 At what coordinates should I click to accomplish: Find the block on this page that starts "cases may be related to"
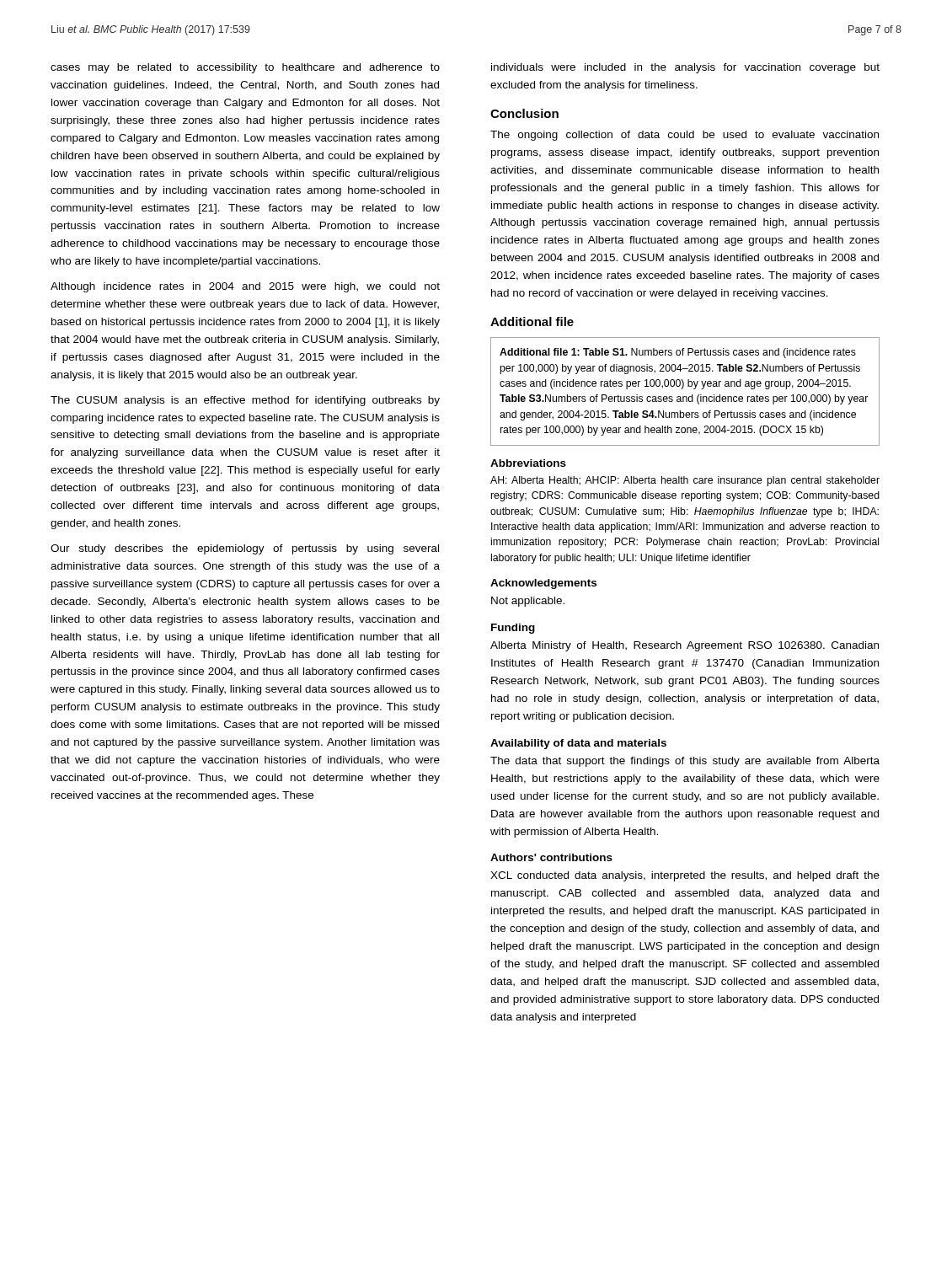coord(245,165)
